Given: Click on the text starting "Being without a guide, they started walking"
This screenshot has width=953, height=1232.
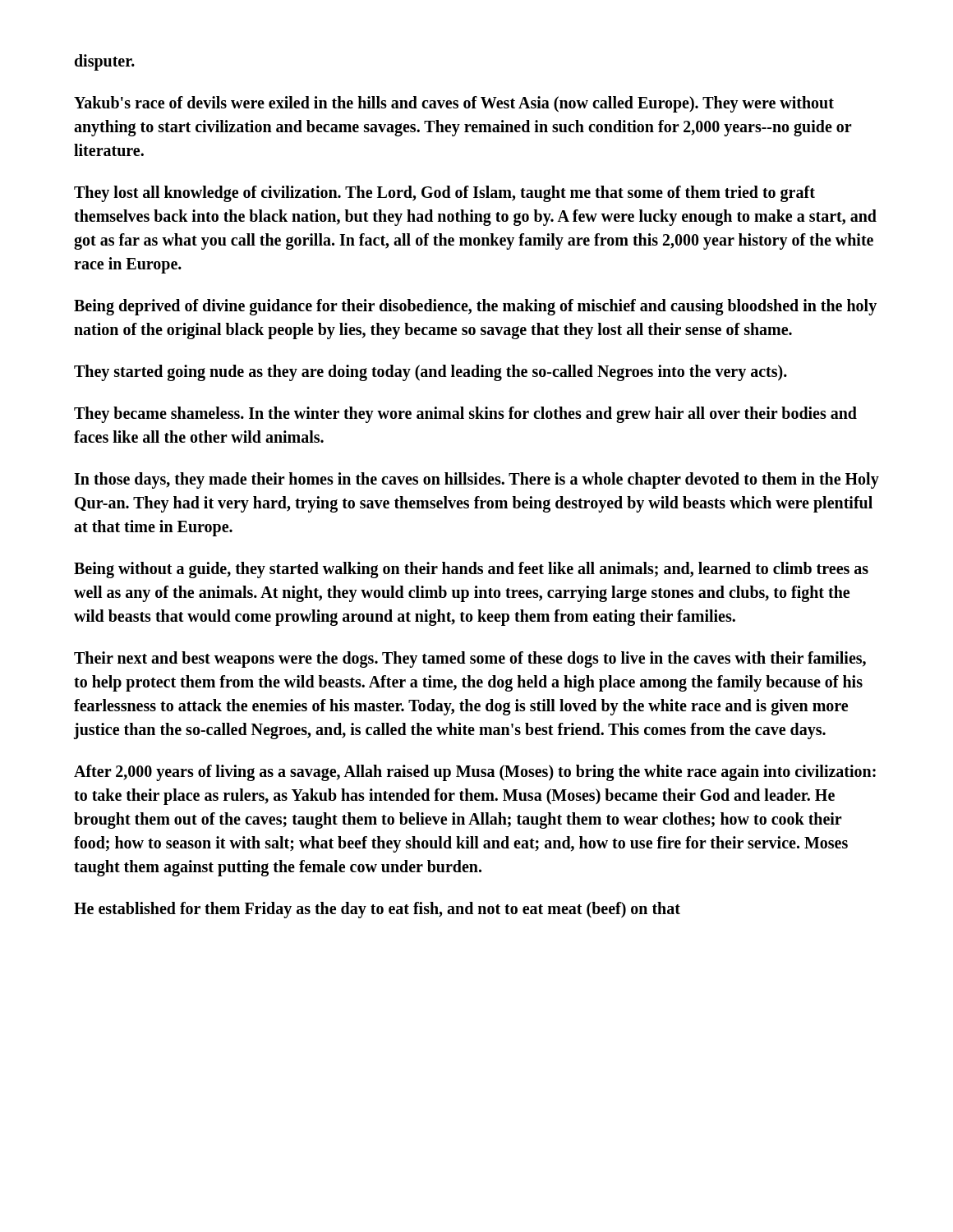Looking at the screenshot, I should pyautogui.click(x=471, y=592).
